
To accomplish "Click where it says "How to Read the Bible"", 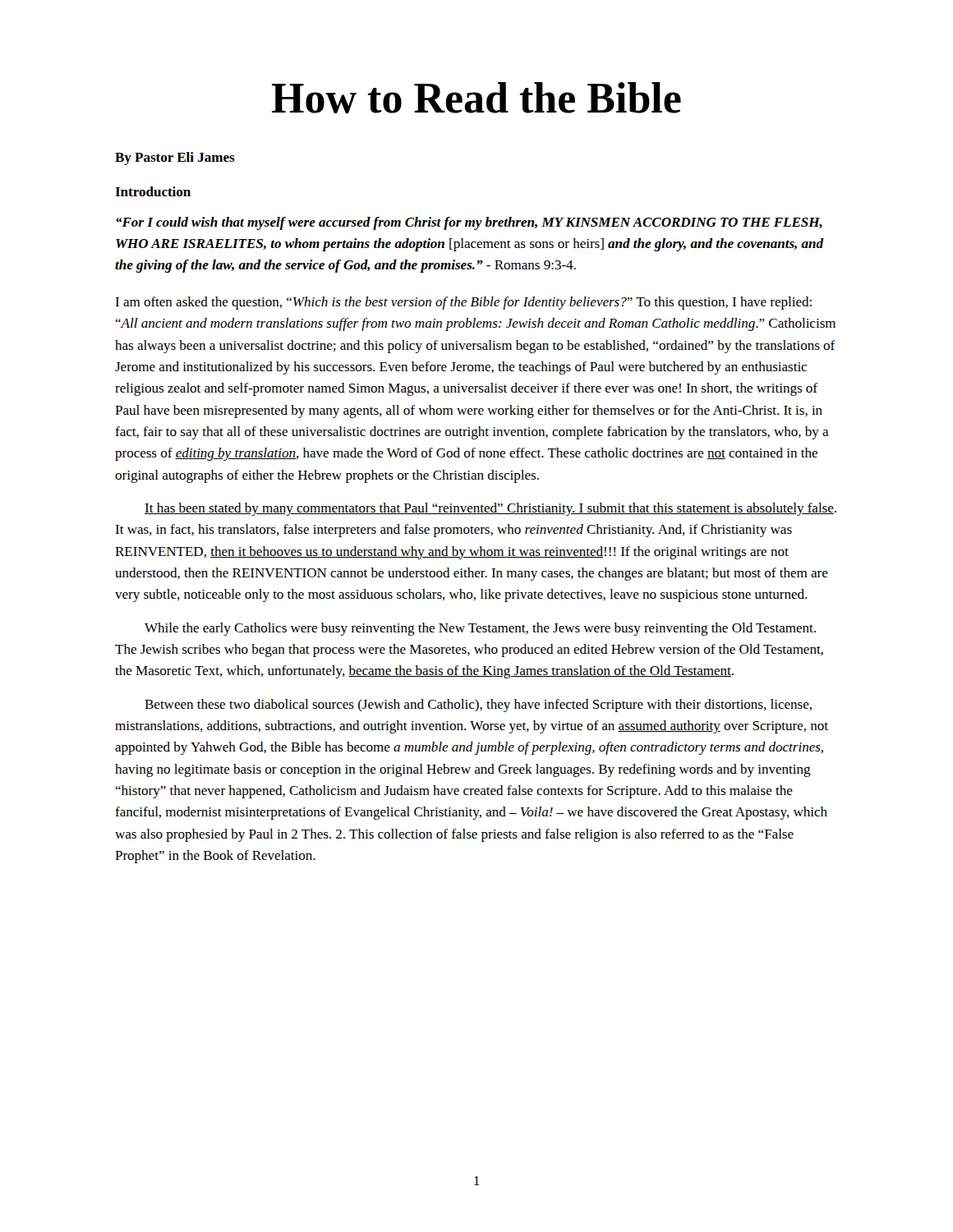I will pos(476,98).
